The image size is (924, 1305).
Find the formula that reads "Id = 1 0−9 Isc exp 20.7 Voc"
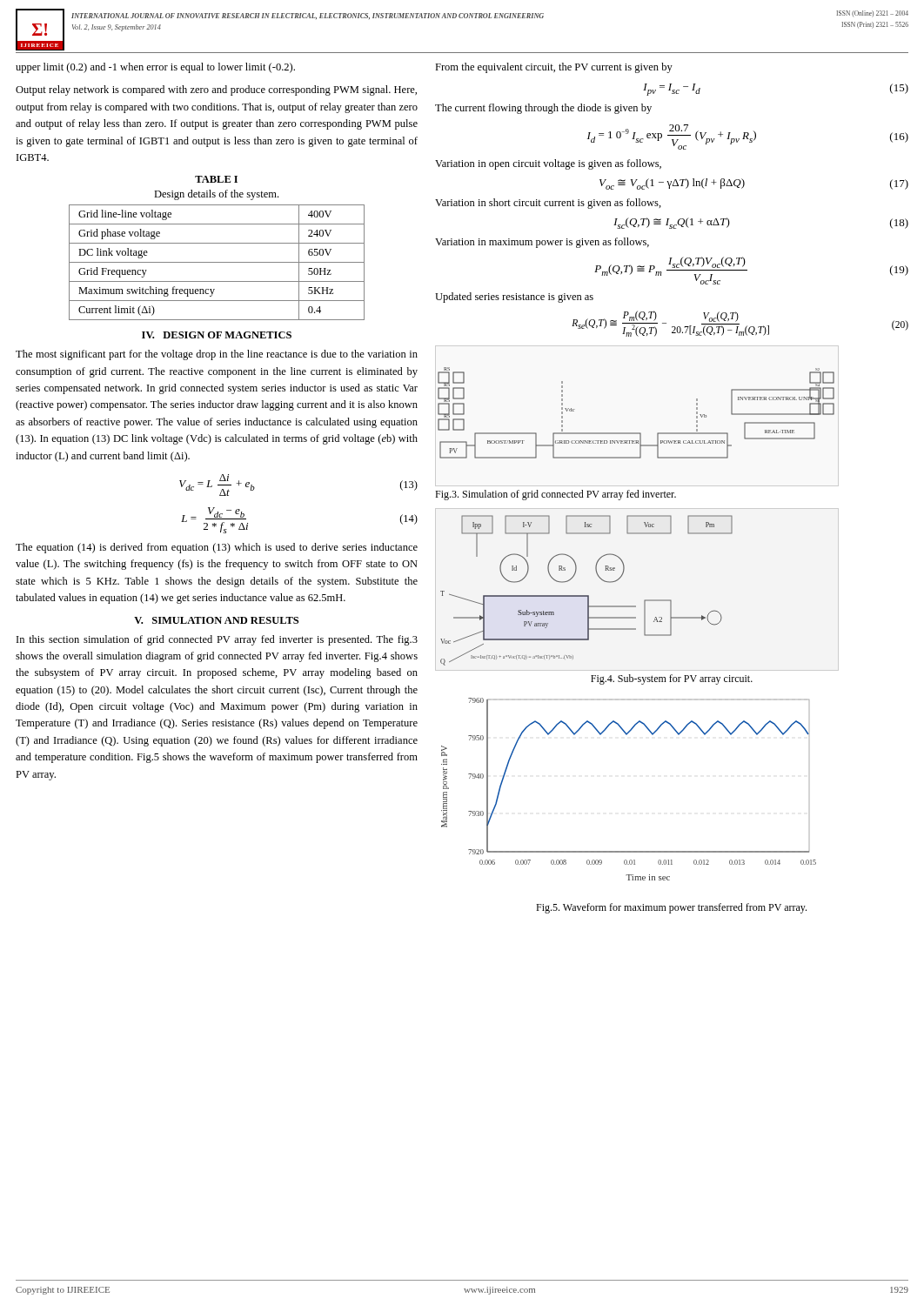coord(748,136)
